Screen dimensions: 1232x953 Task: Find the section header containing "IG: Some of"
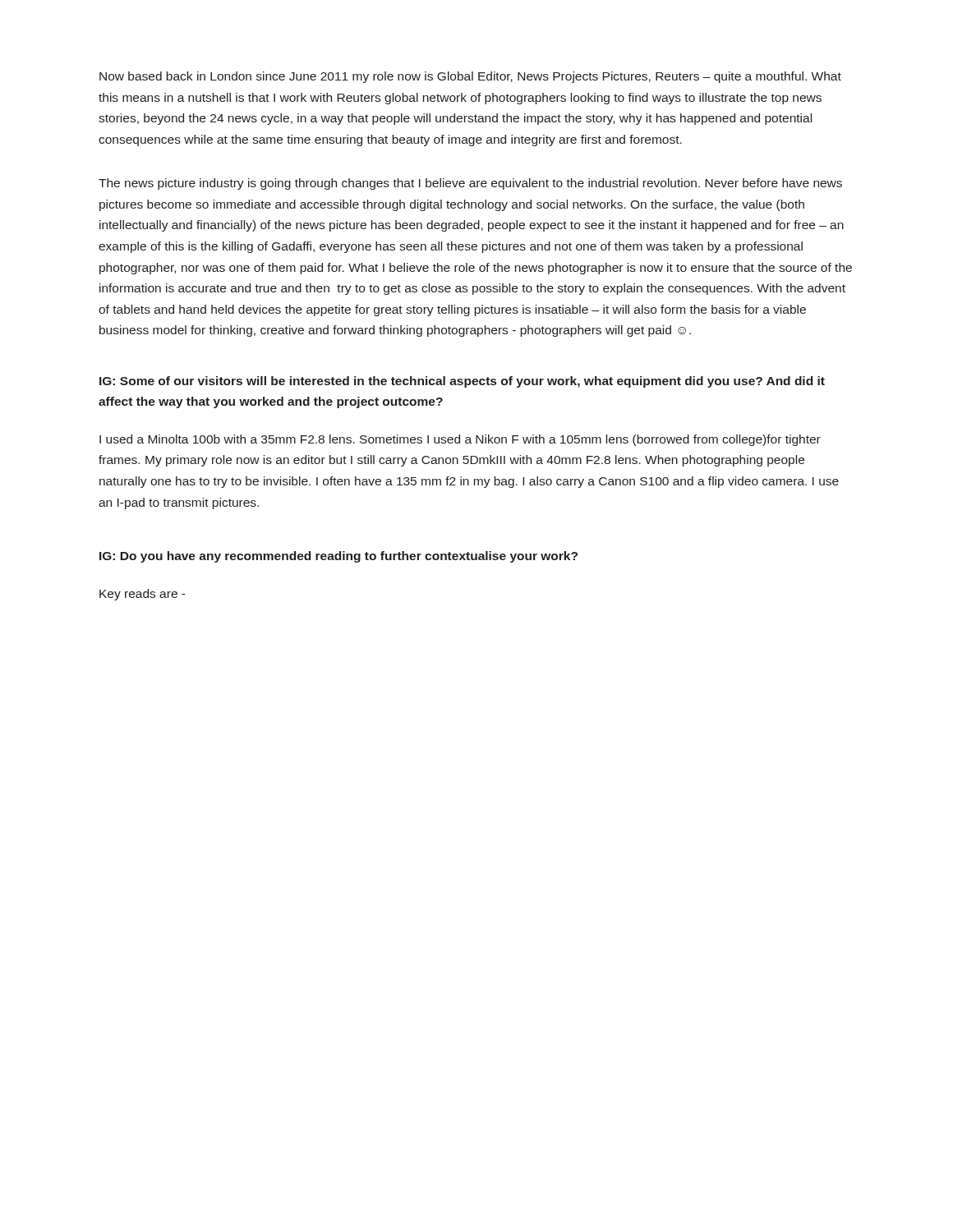point(462,391)
